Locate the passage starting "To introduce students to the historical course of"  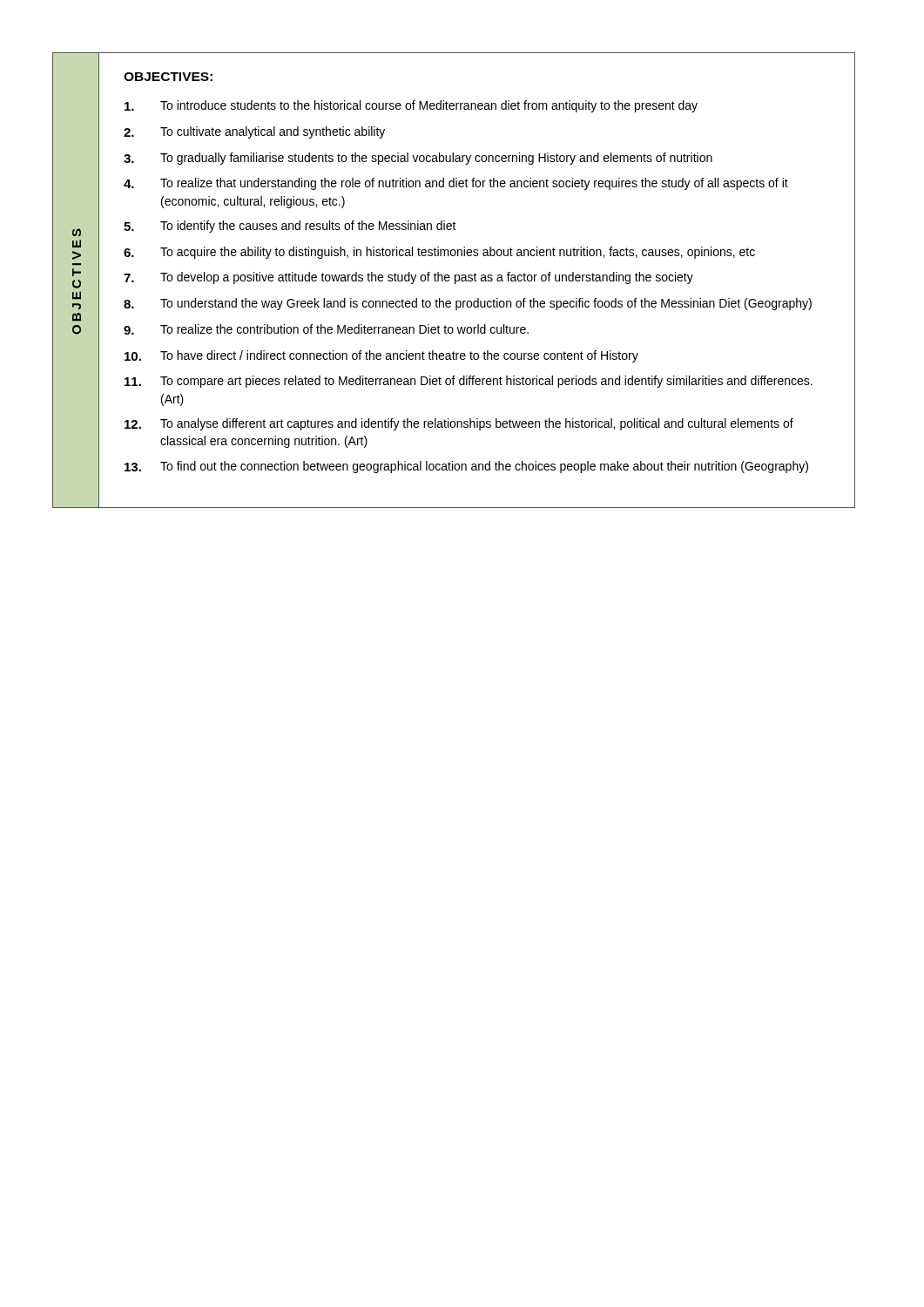coord(477,106)
